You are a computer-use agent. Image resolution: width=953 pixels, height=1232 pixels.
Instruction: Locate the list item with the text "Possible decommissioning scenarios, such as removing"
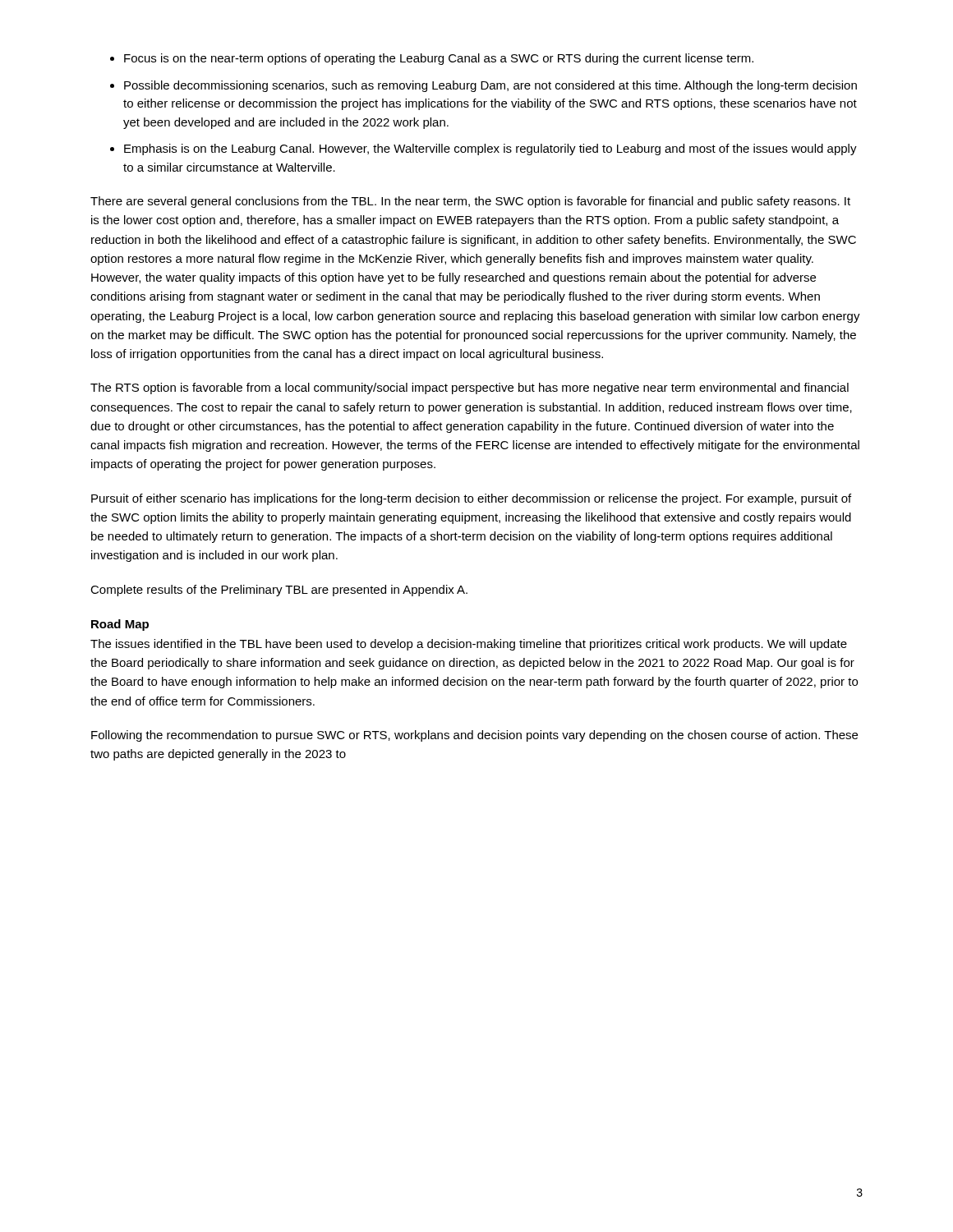490,103
